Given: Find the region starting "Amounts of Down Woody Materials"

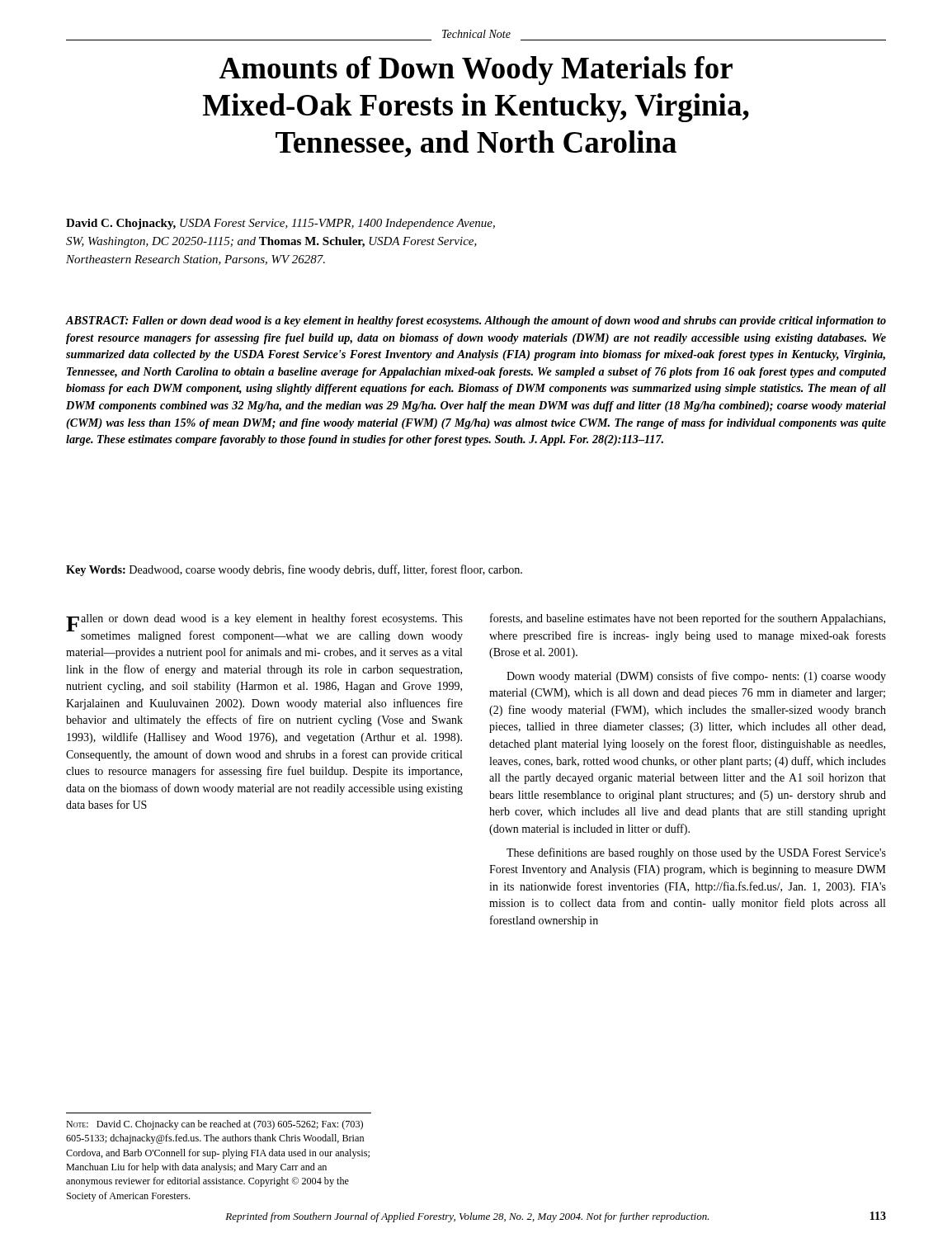Looking at the screenshot, I should [x=476, y=105].
